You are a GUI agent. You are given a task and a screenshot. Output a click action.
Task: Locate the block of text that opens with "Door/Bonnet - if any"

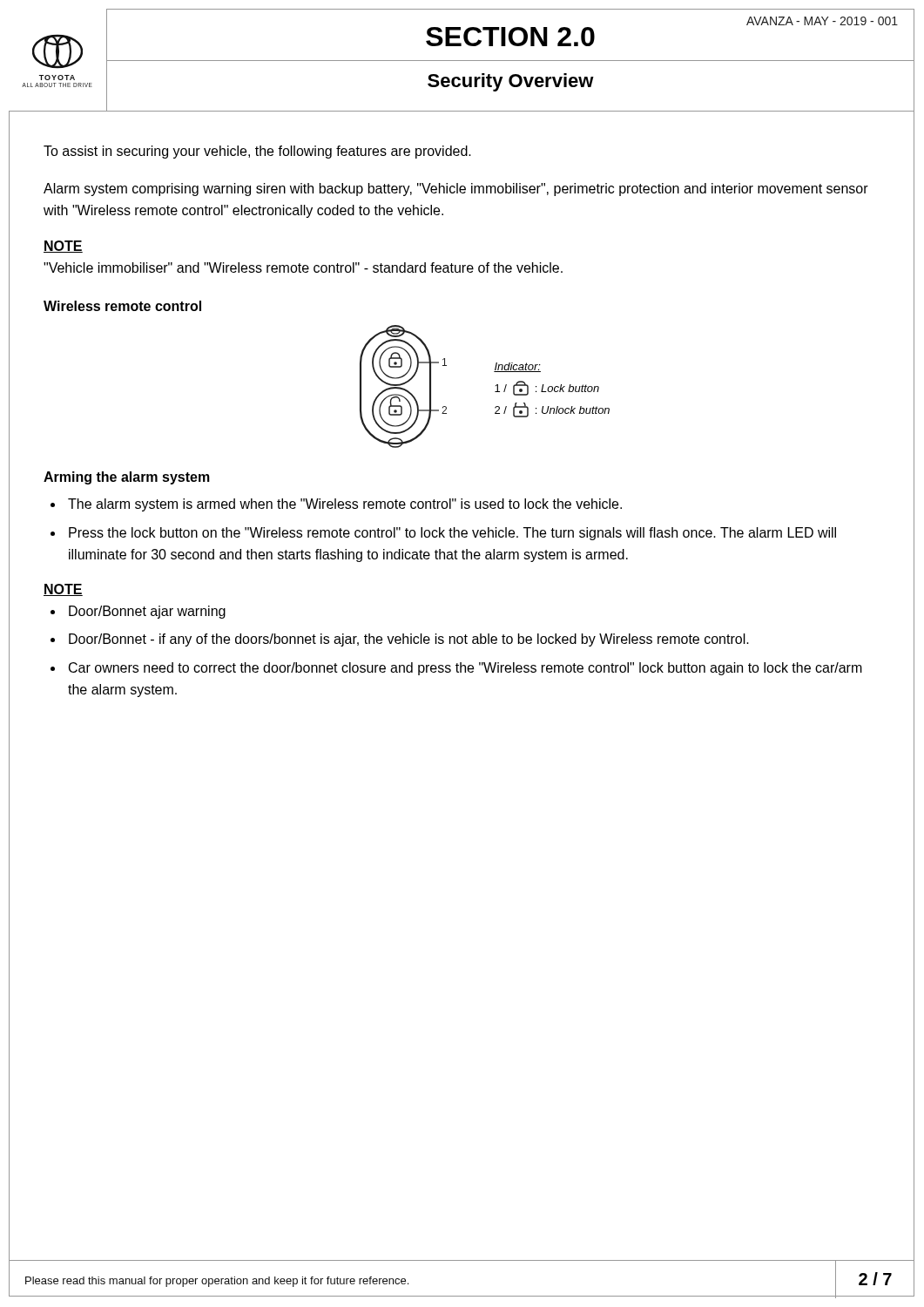409,639
